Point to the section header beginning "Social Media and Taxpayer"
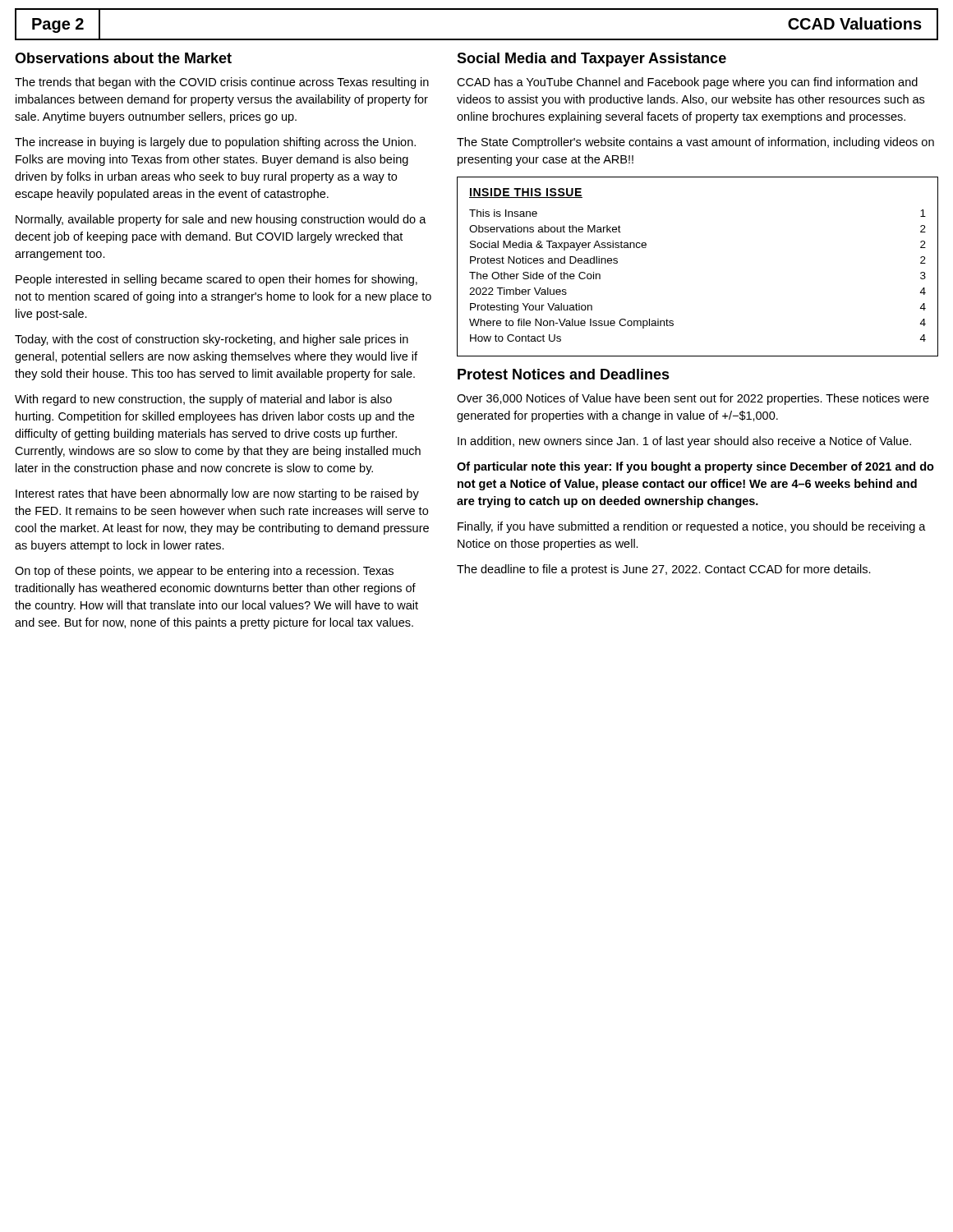This screenshot has height=1232, width=953. pyautogui.click(x=592, y=58)
